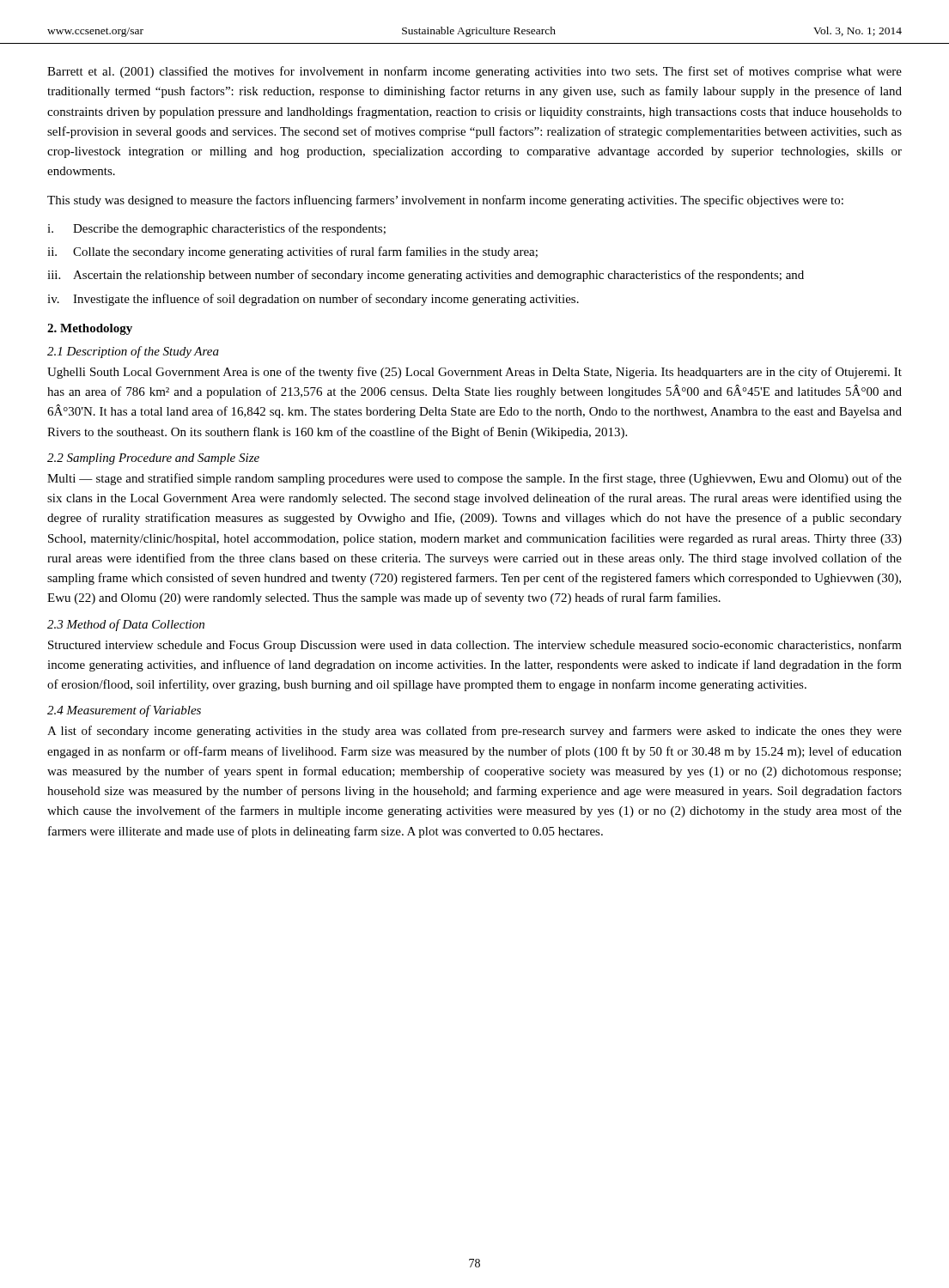Viewport: 949px width, 1288px height.
Task: Select the region starting "Structured interview schedule and Focus Group Discussion"
Action: (x=474, y=664)
